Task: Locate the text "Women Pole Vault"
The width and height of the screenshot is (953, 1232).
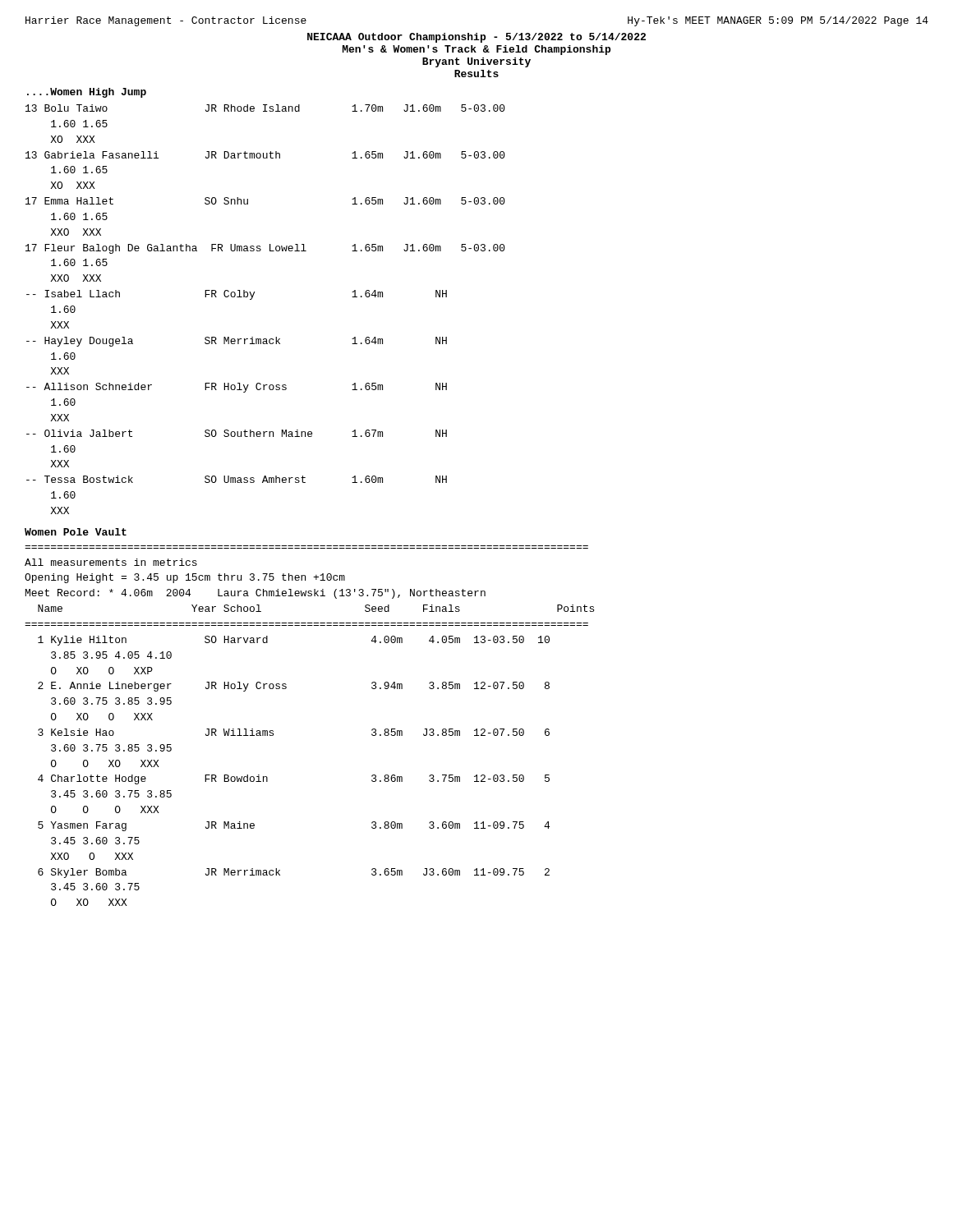Action: (76, 532)
